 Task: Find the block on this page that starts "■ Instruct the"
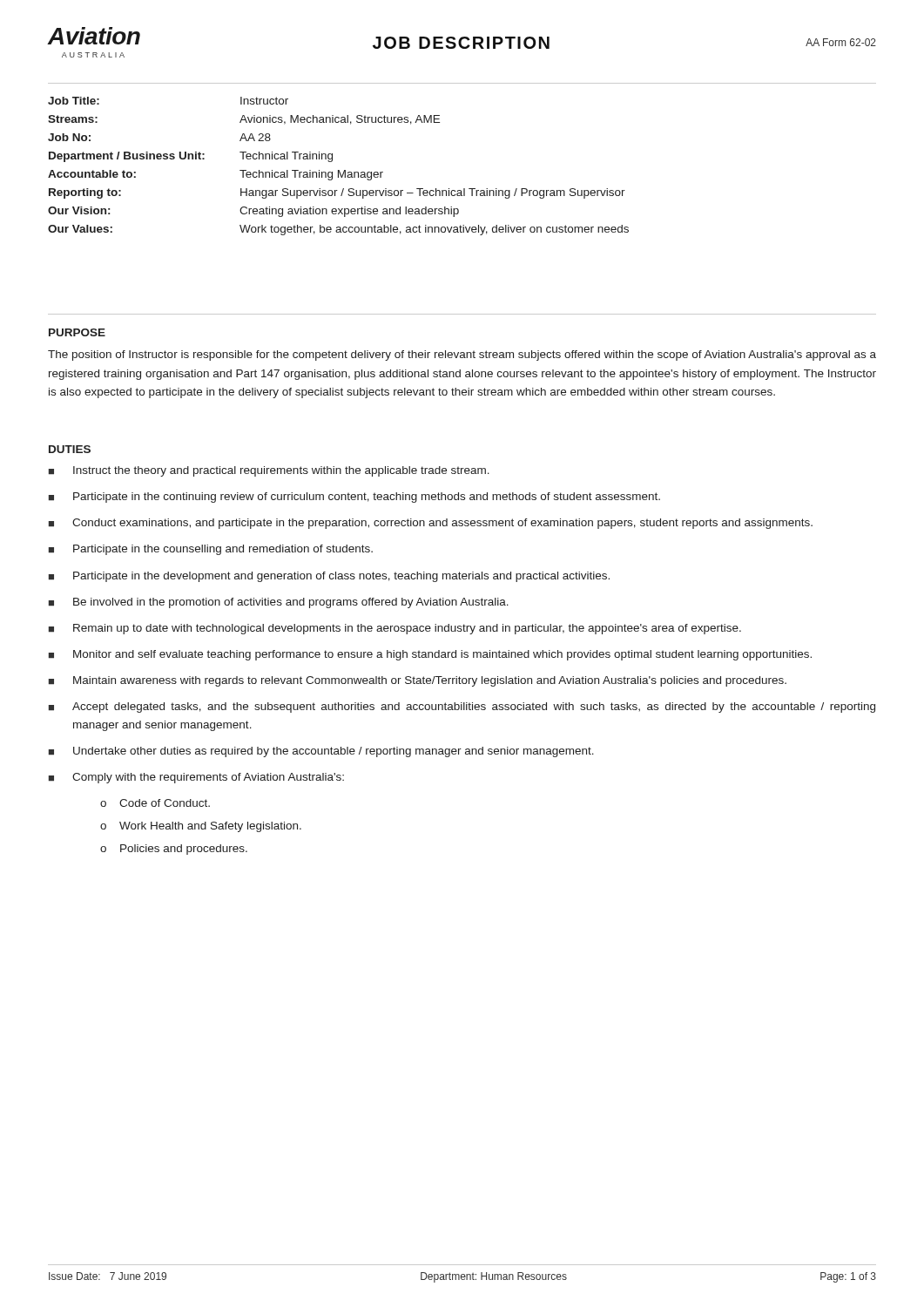[x=462, y=471]
